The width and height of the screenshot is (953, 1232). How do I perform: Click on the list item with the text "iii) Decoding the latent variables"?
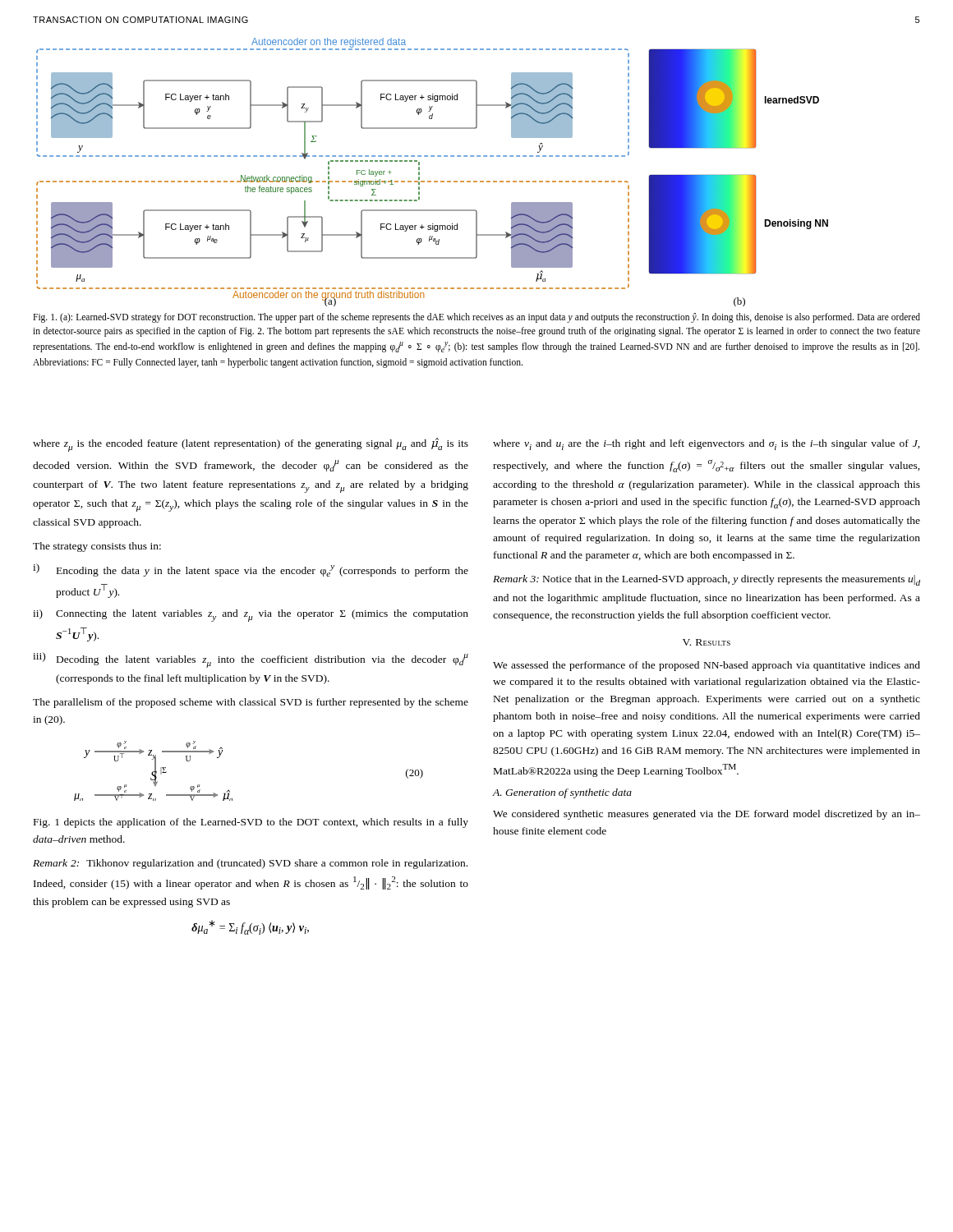pos(251,668)
